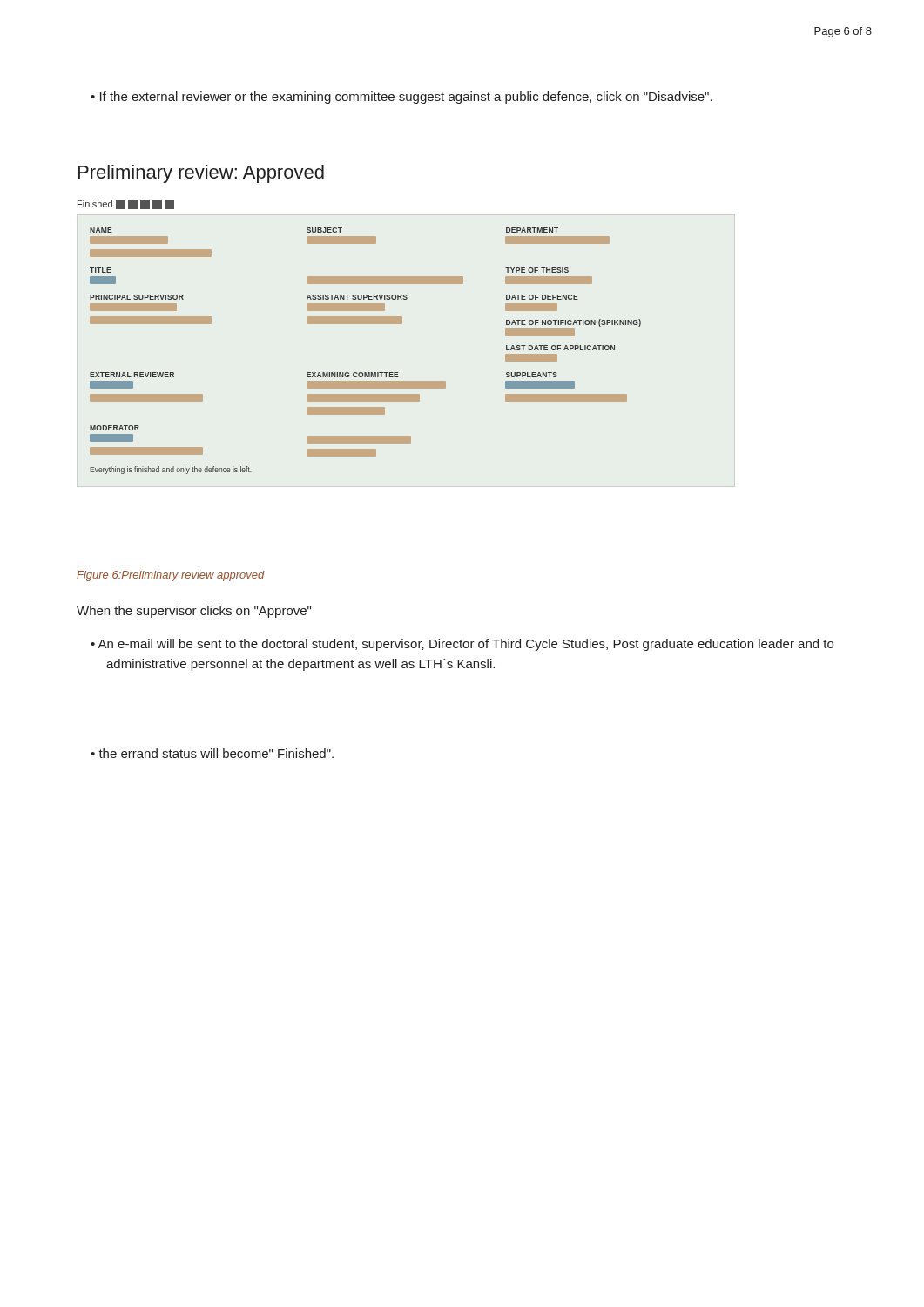Find the section header that says "Preliminary review: Approved"
The width and height of the screenshot is (924, 1307).
201,172
